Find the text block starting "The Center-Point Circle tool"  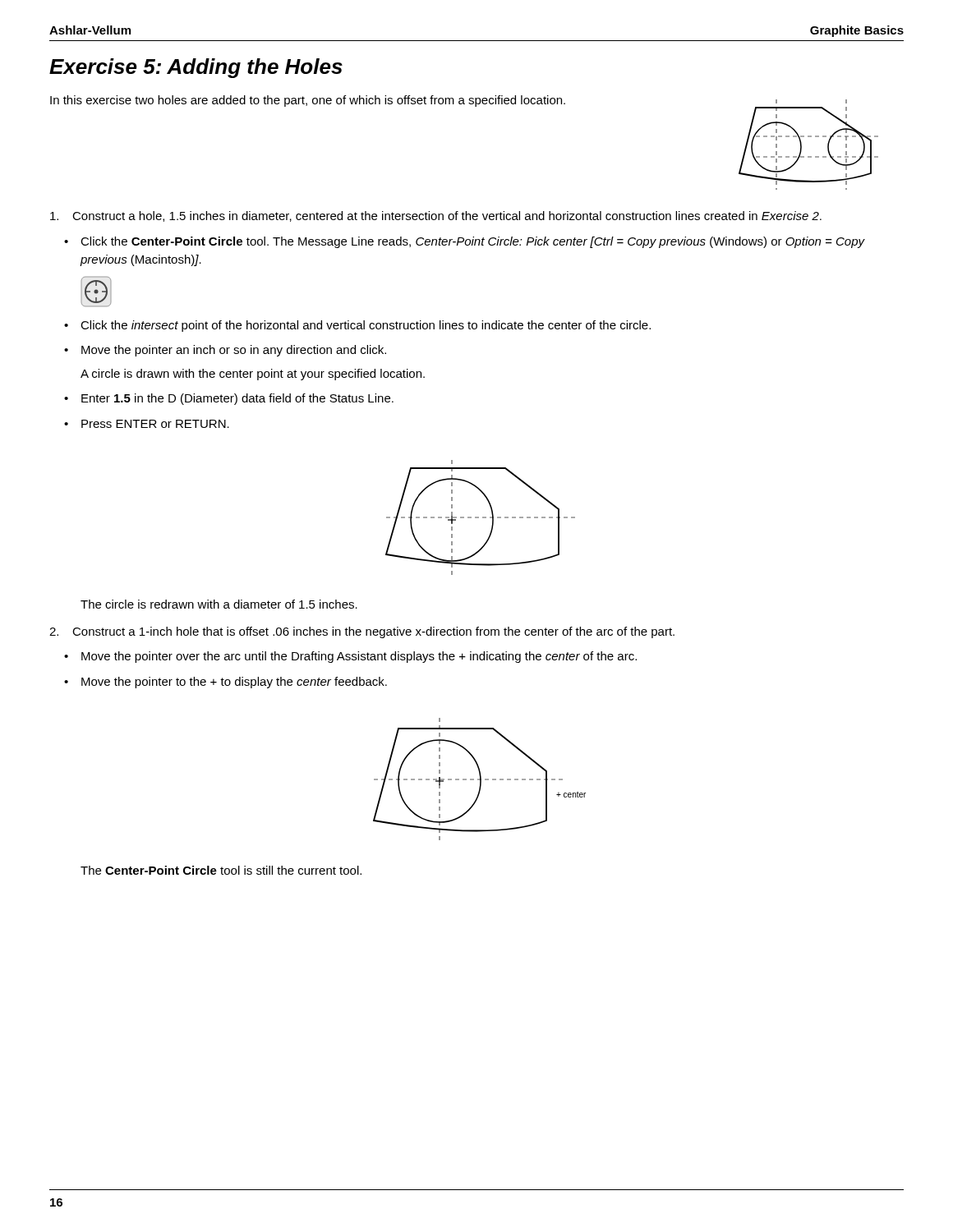click(222, 870)
